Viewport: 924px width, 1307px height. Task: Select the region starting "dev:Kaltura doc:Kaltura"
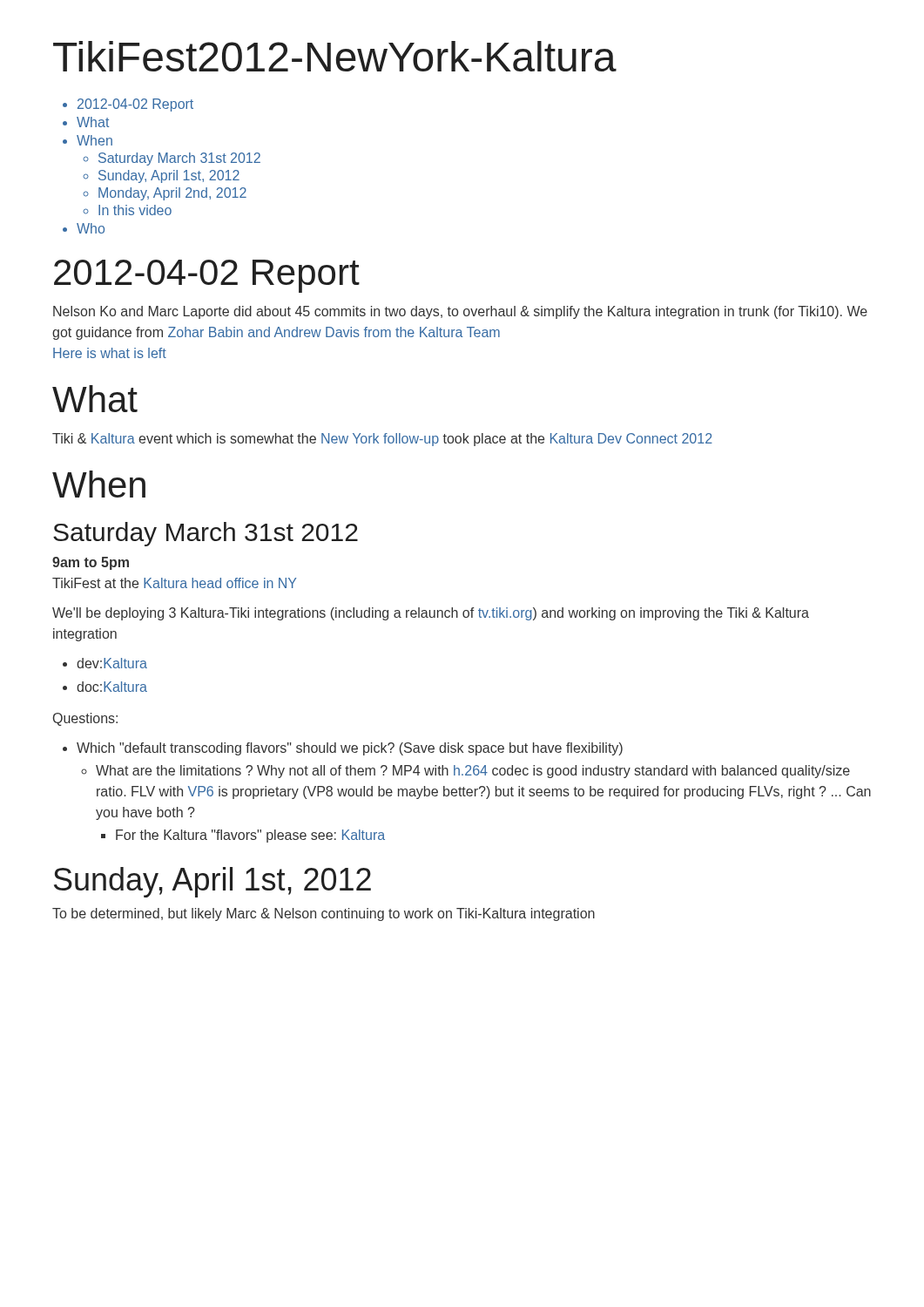(105, 663)
